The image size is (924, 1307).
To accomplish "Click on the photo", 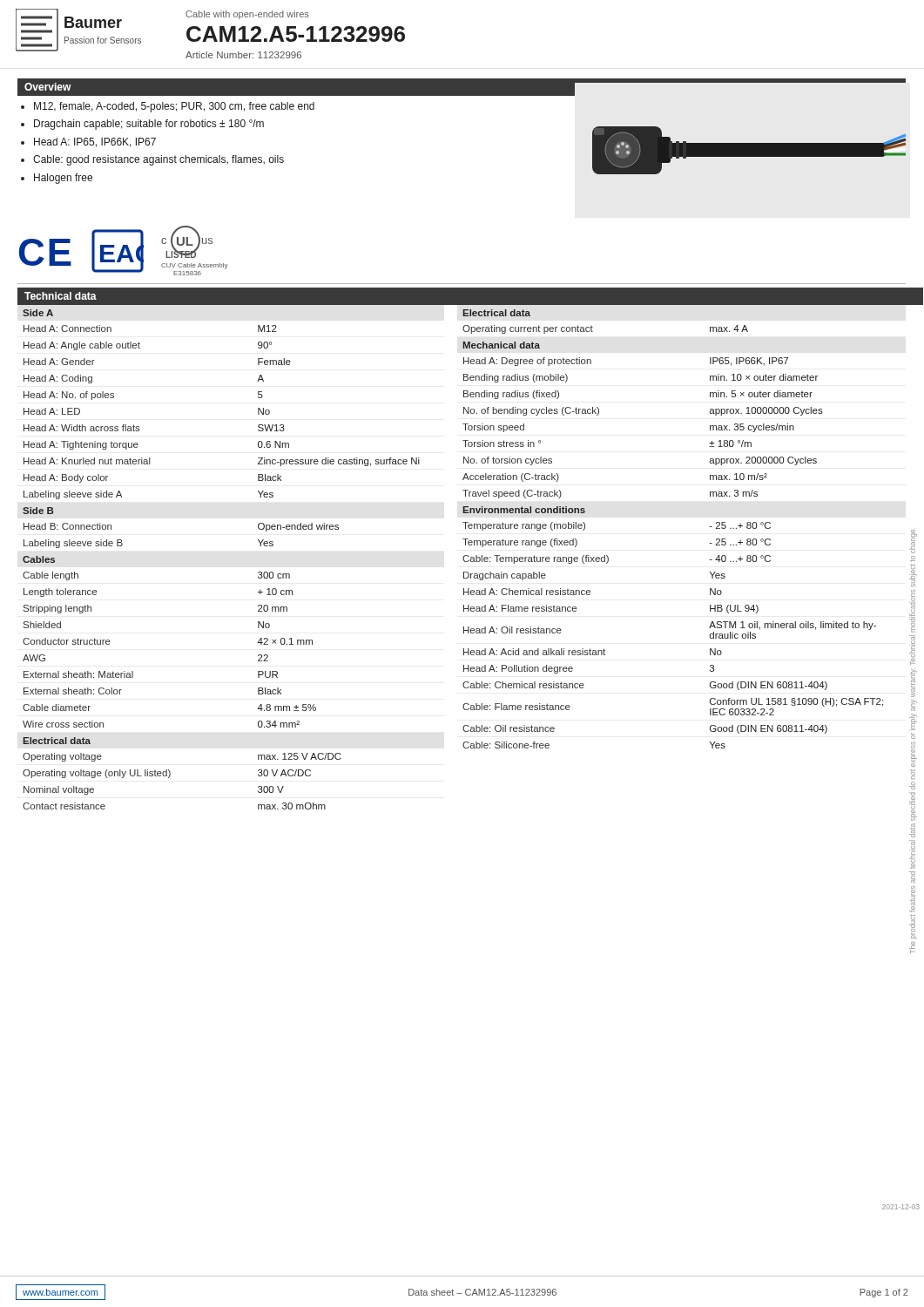I will pos(742,150).
